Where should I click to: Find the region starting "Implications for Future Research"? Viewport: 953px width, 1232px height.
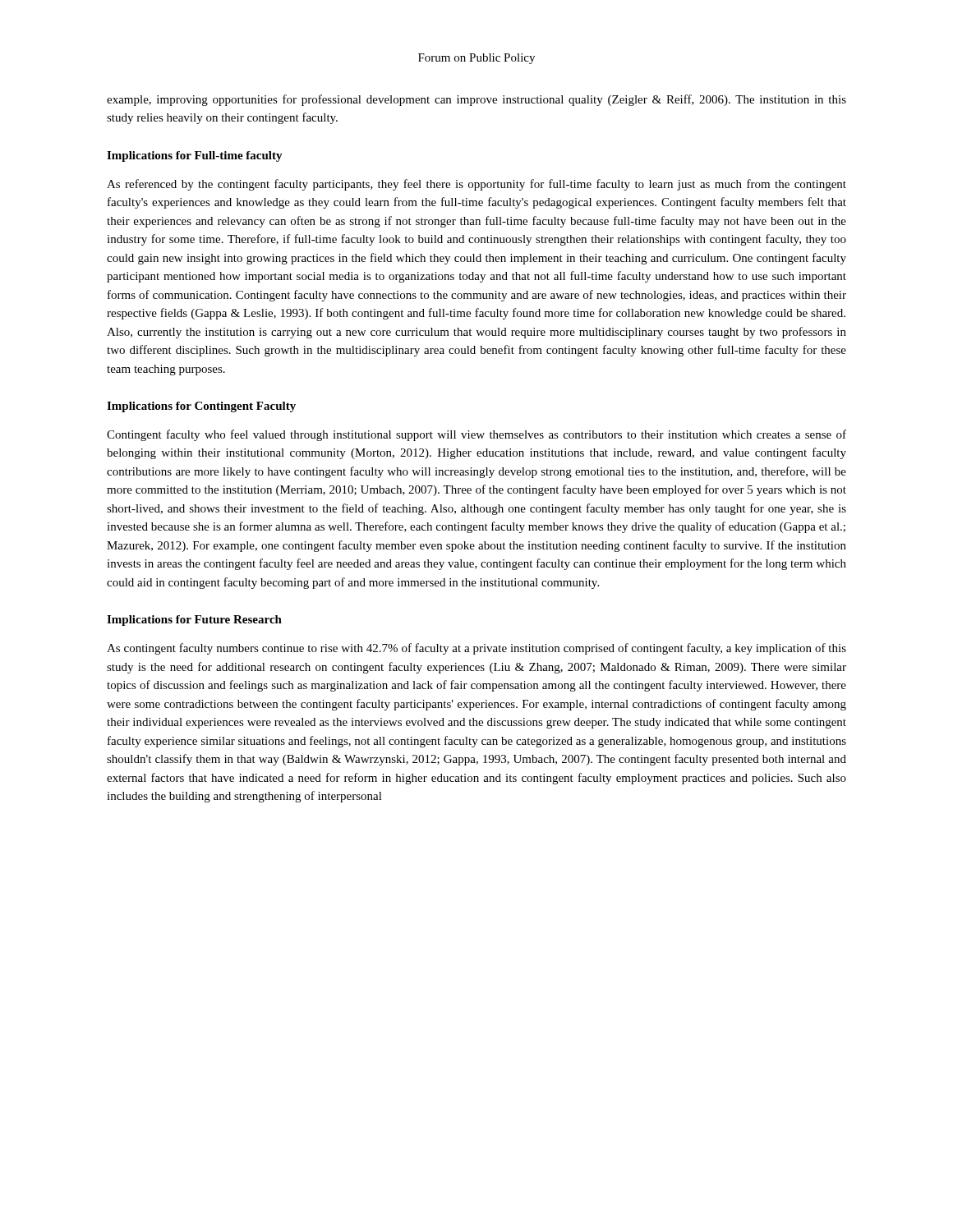click(194, 620)
